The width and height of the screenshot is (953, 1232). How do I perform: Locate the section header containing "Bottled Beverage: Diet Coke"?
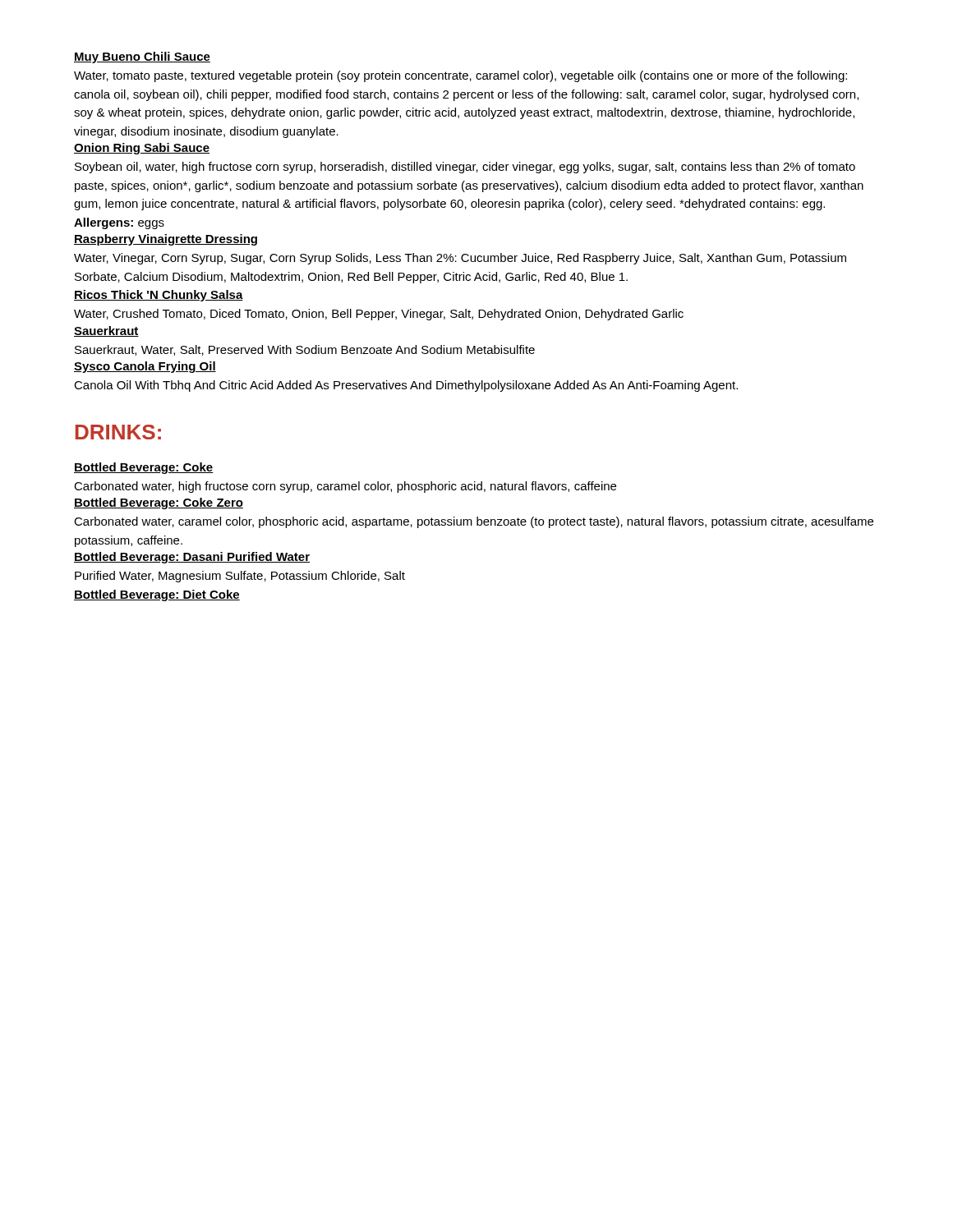157,594
